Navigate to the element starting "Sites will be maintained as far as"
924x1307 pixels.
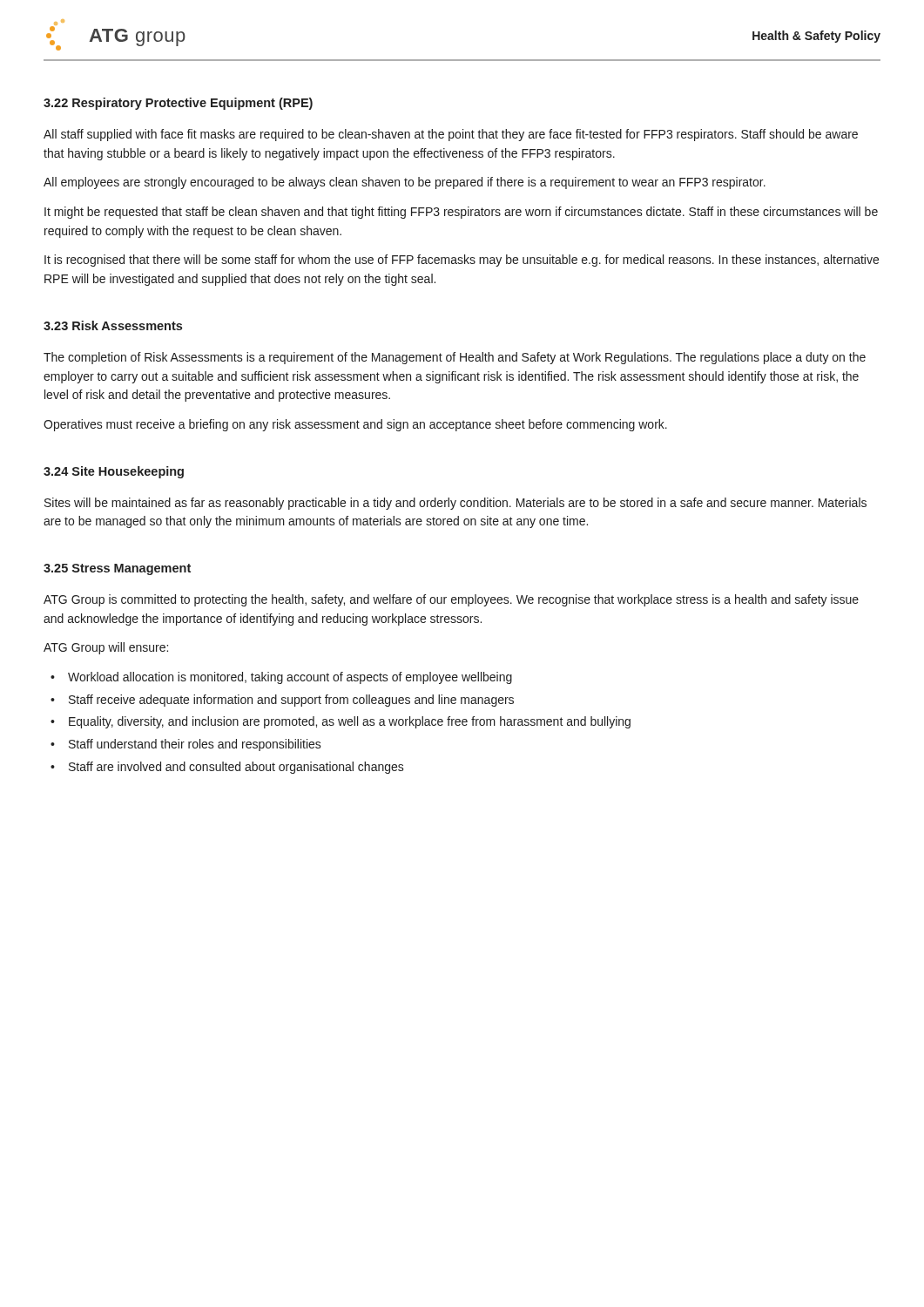455,512
